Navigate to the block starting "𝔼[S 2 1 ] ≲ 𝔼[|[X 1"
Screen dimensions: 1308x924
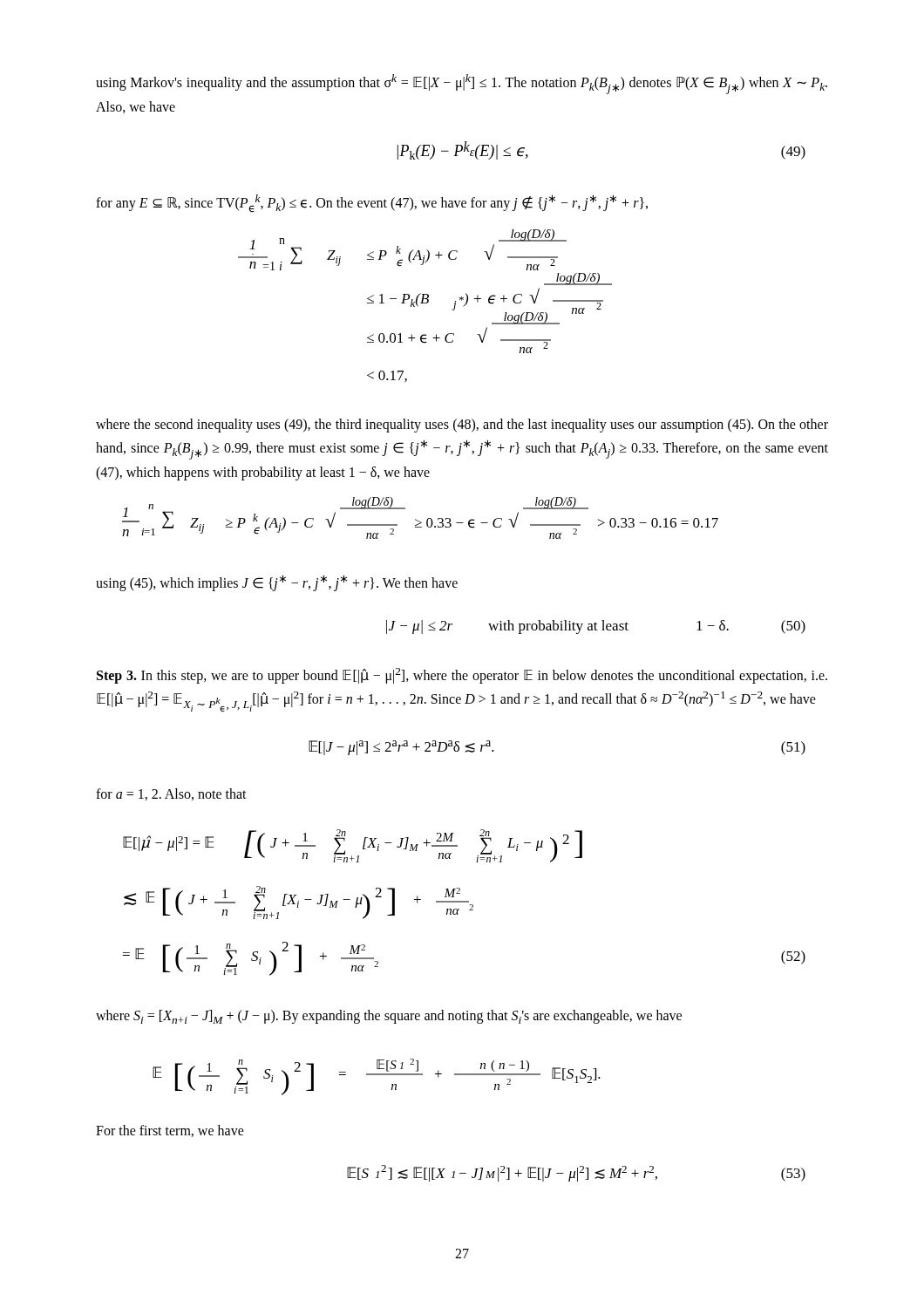[462, 1173]
